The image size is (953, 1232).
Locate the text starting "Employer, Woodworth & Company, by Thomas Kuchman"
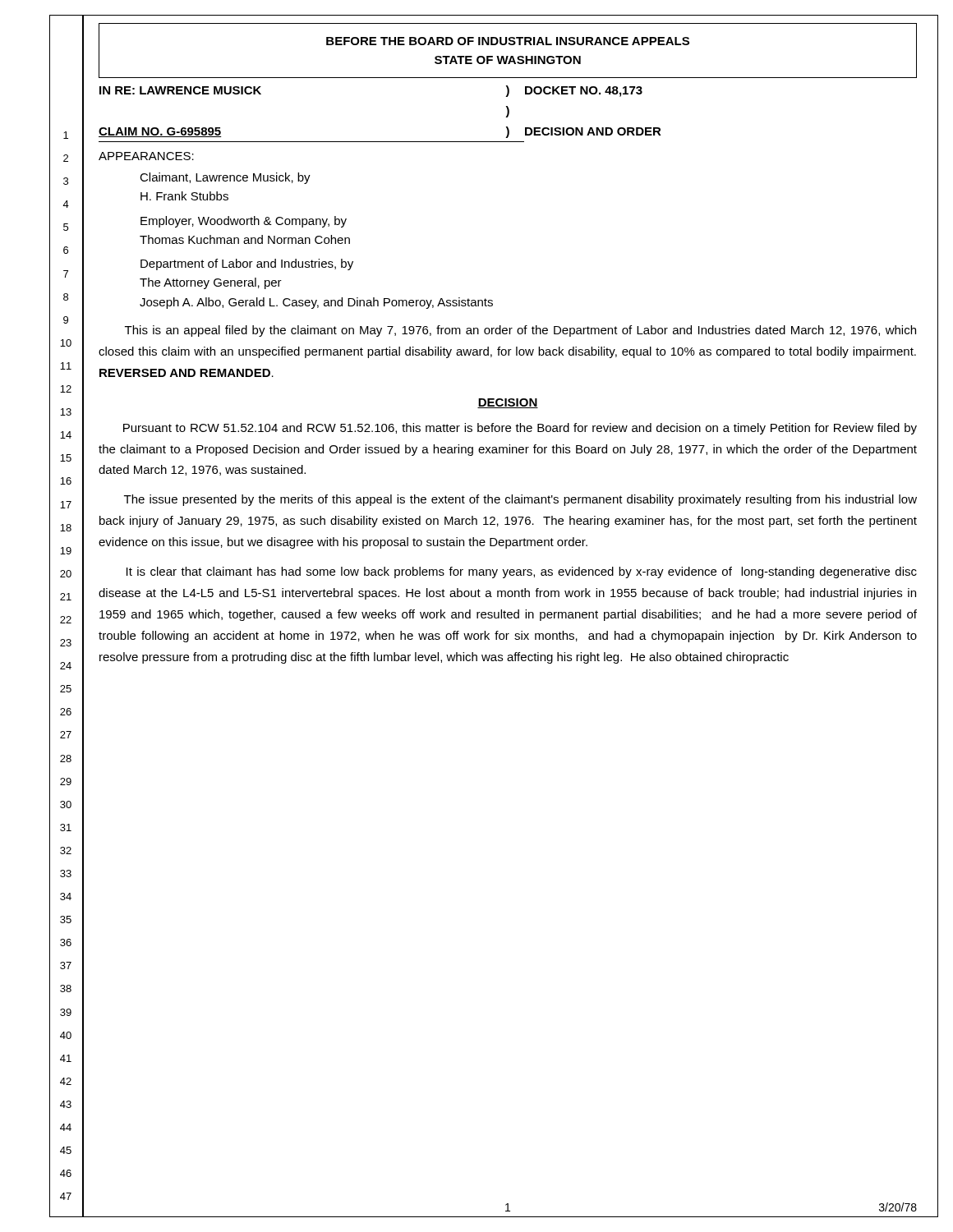pos(245,230)
